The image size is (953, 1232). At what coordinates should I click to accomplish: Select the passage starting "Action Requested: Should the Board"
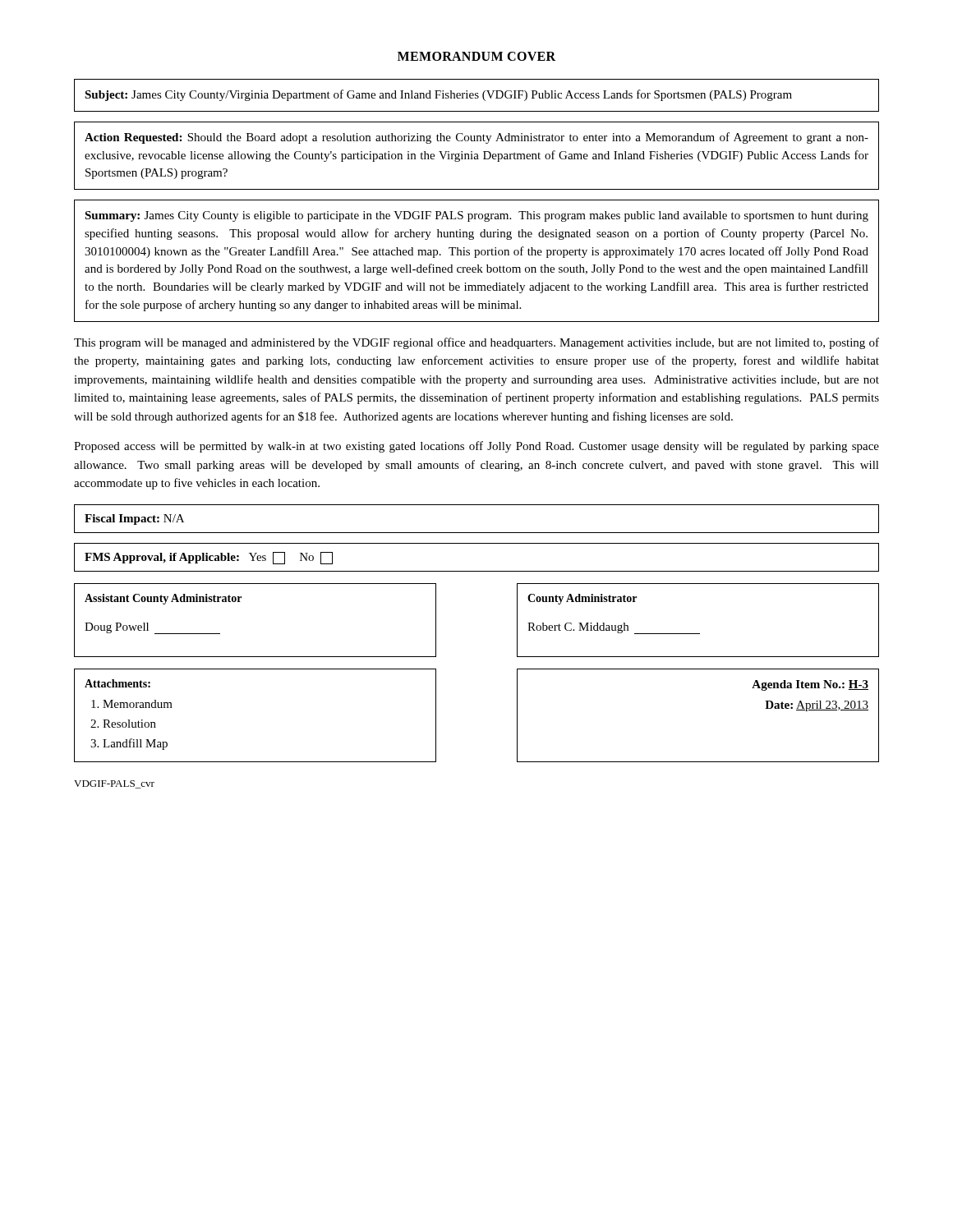(x=476, y=156)
